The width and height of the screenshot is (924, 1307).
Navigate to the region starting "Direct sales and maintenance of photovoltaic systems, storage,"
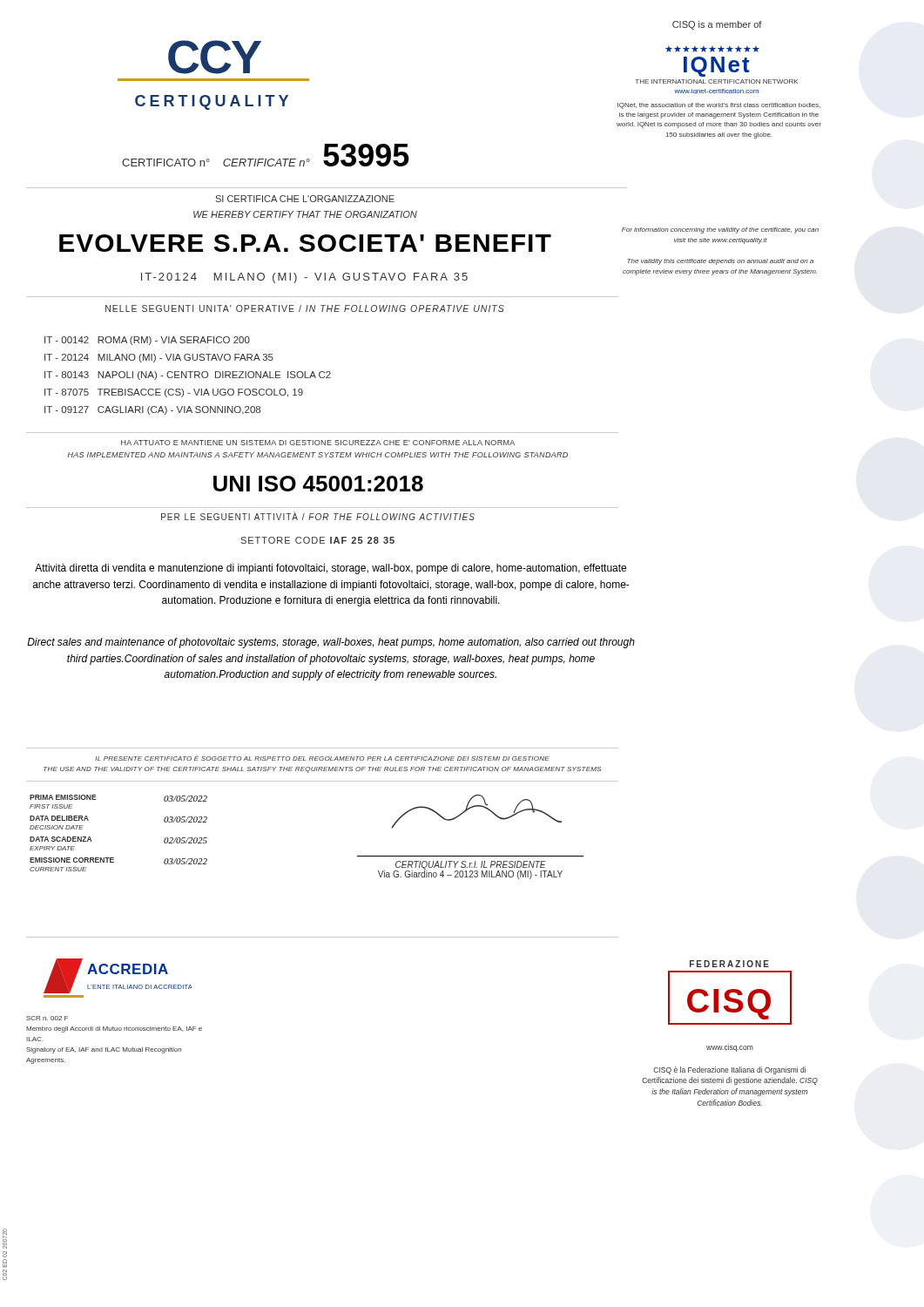pyautogui.click(x=331, y=658)
